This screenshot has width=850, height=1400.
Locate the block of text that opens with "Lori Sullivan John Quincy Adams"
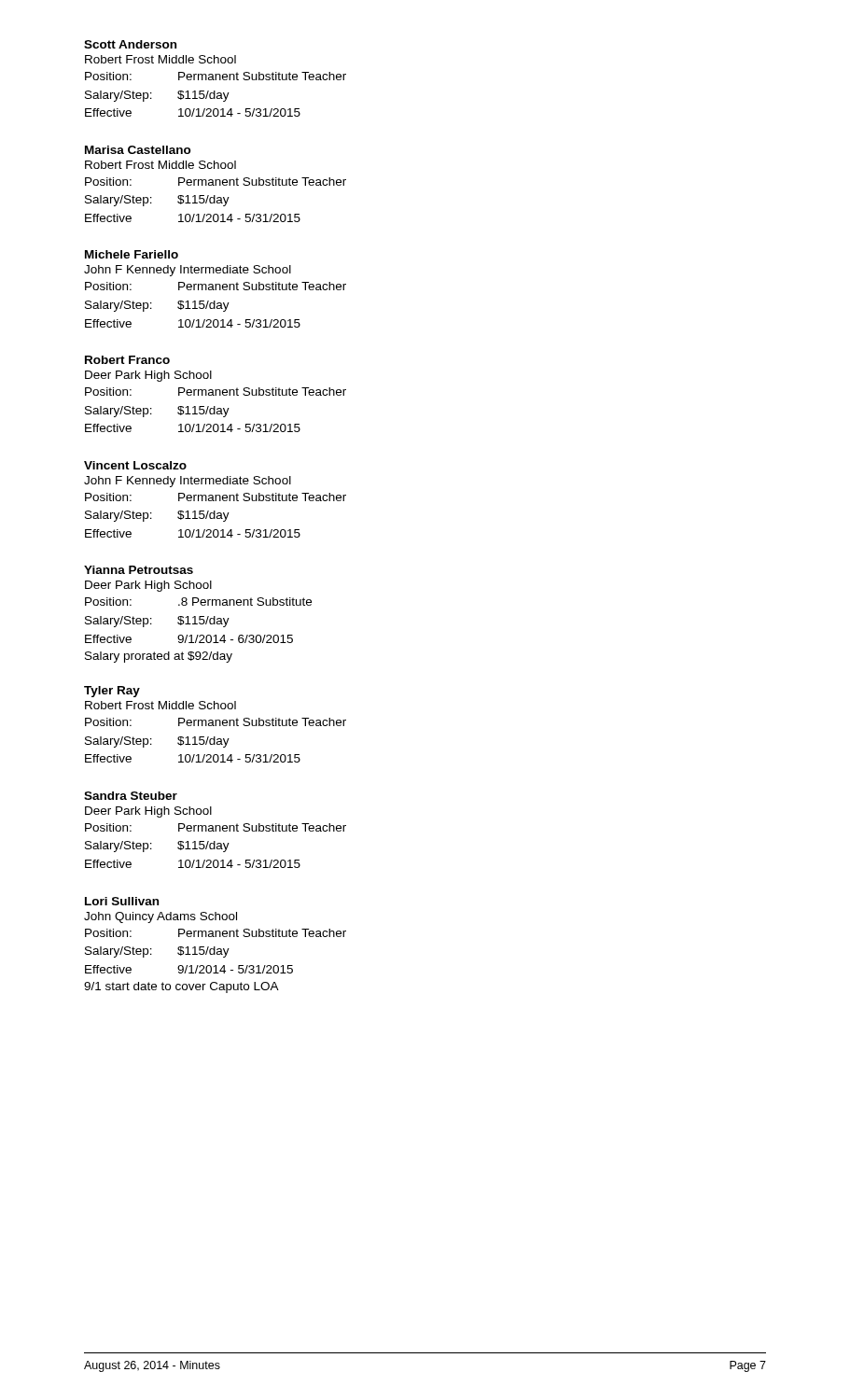(x=122, y=901)
